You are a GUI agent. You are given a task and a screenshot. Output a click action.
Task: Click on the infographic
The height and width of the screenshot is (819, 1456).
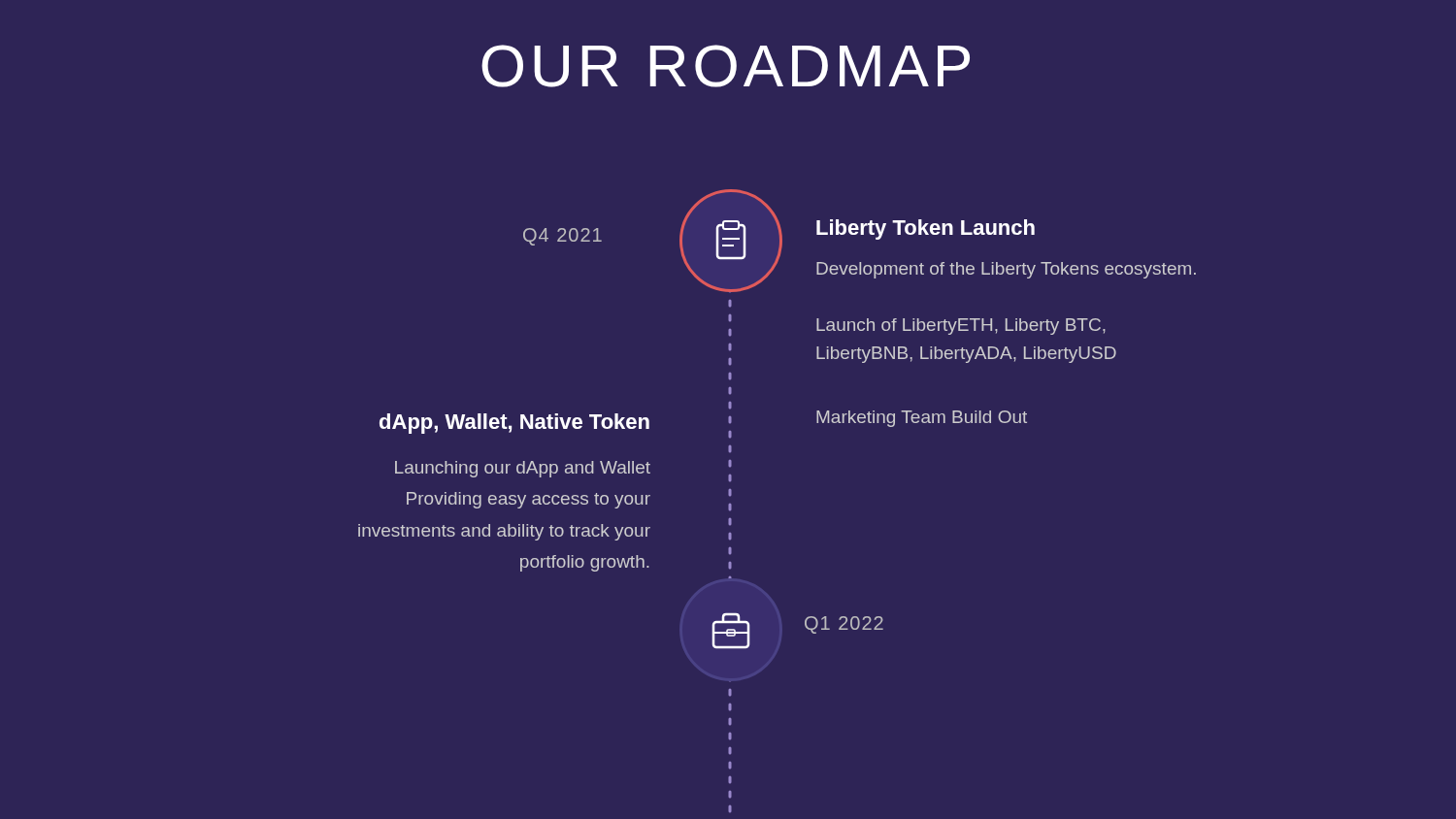click(728, 459)
